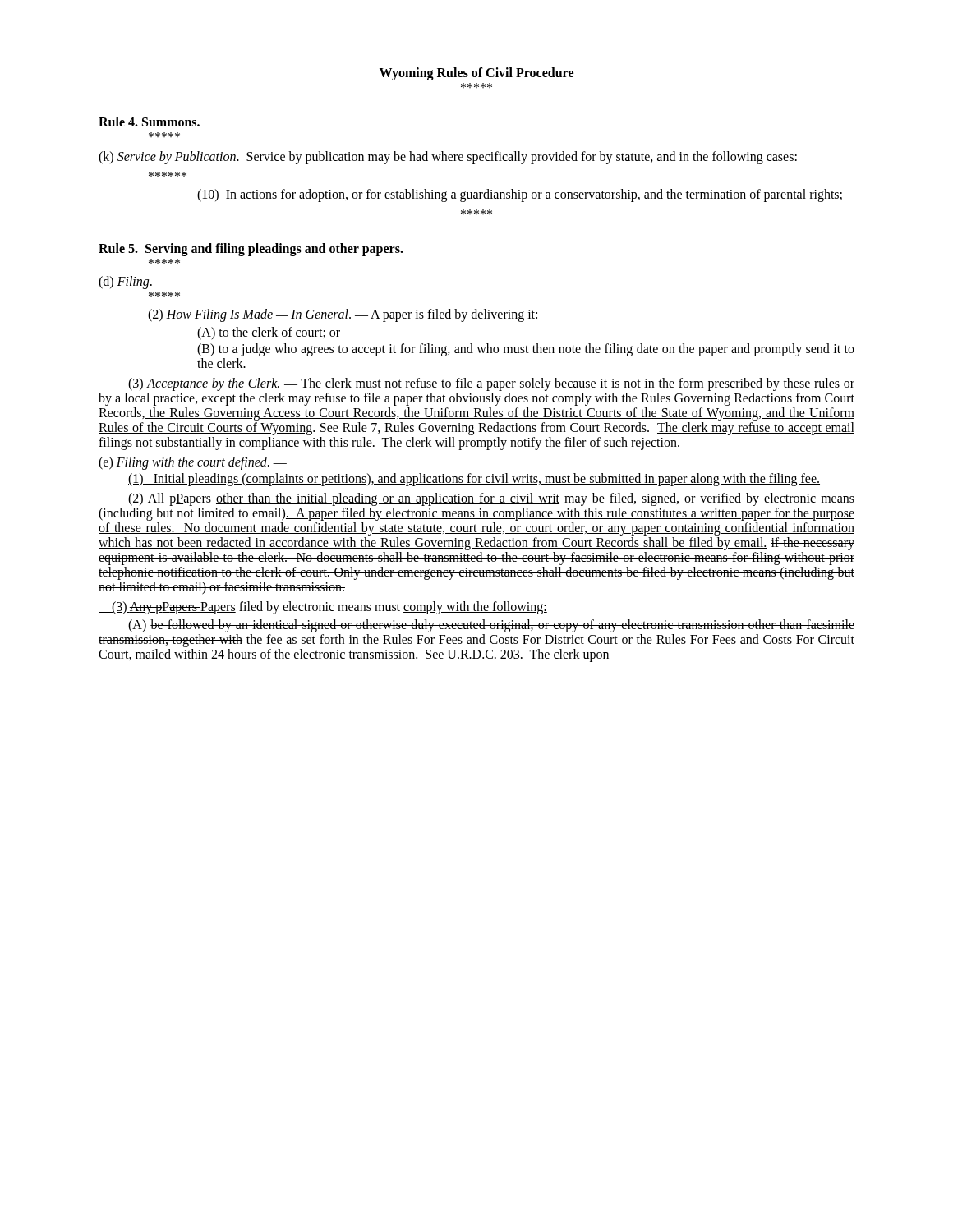Point to the block starting "(B) to a judge who agrees"
953x1232 pixels.
526,356
